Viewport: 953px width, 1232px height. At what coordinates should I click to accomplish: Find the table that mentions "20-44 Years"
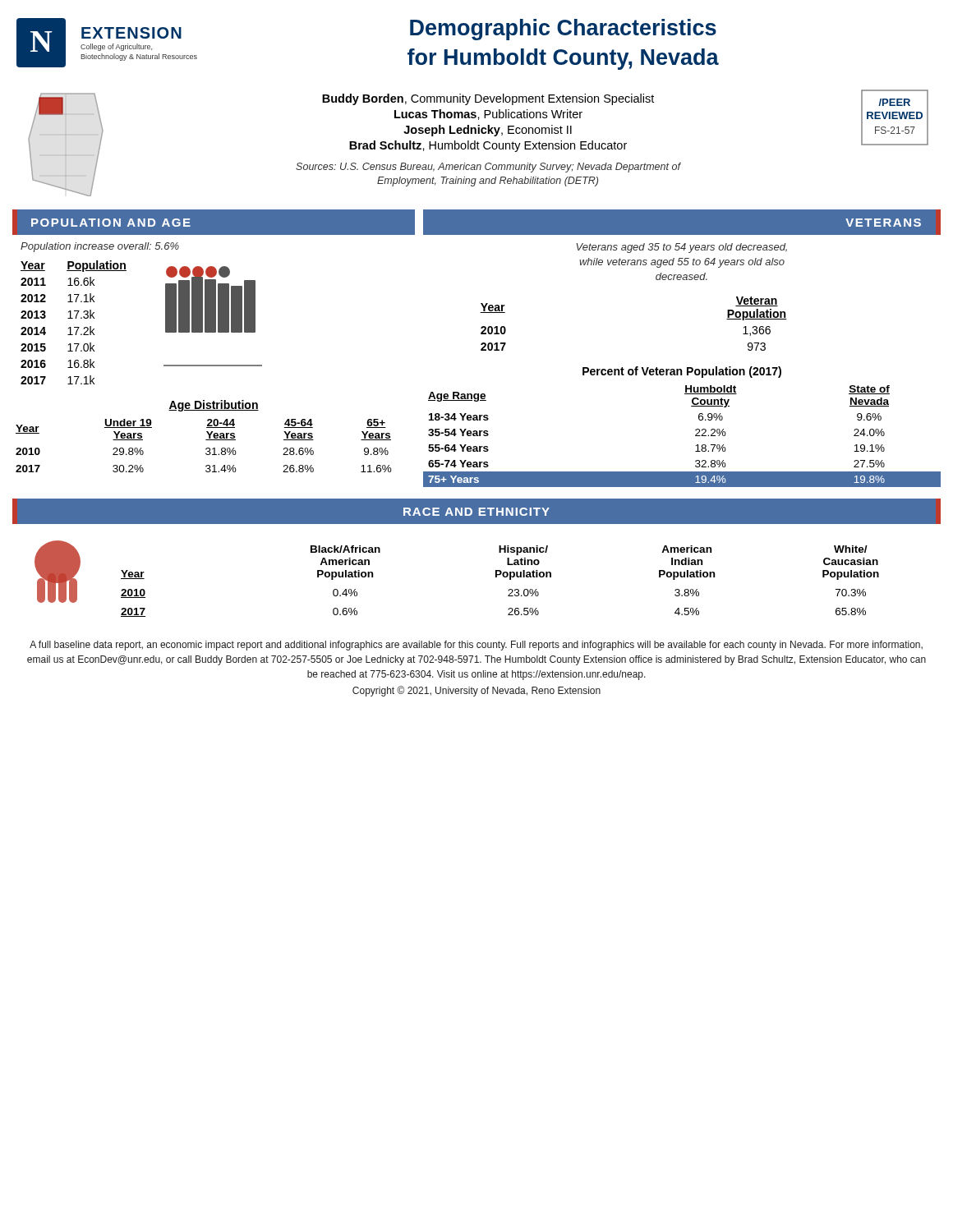pos(214,446)
